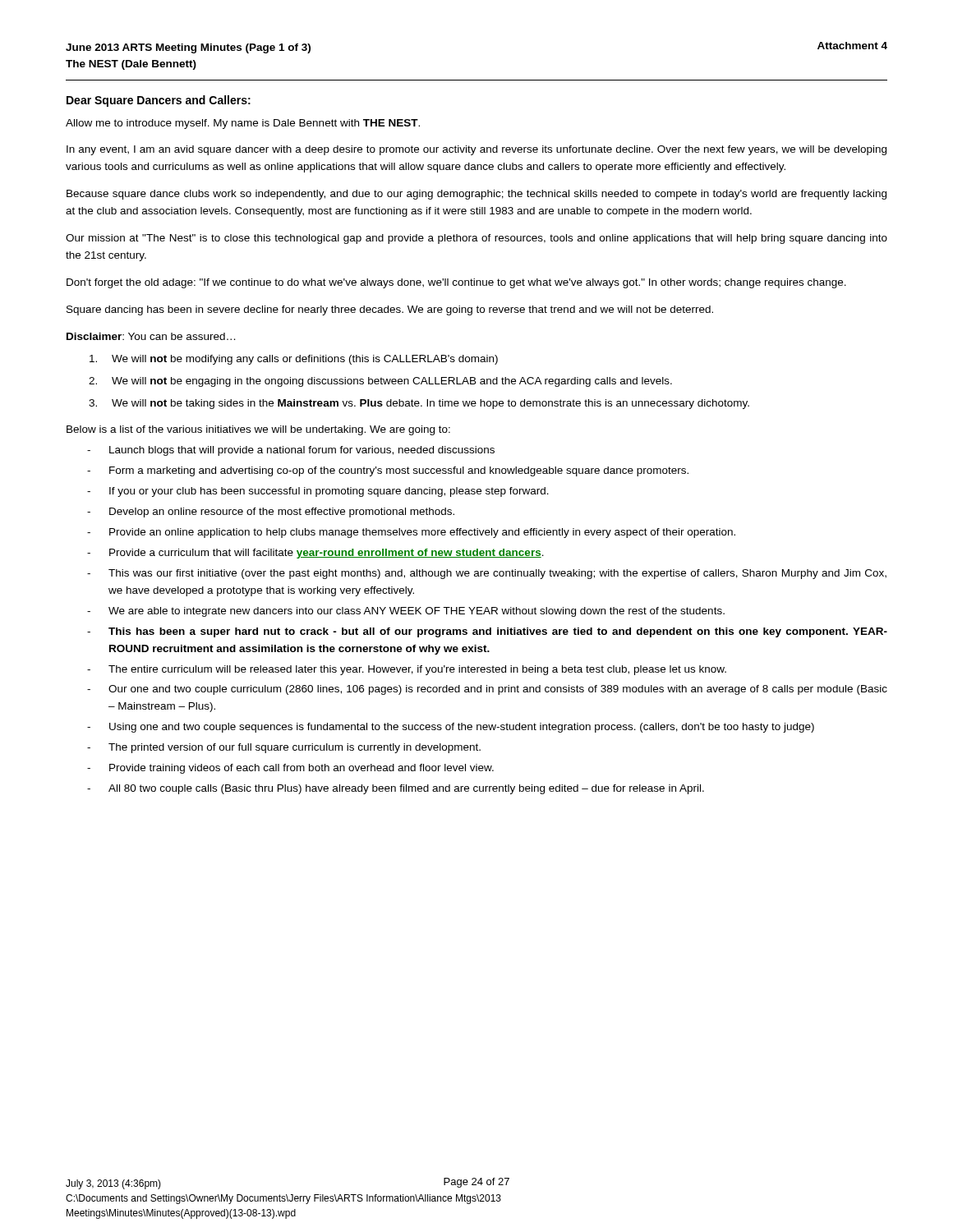The image size is (953, 1232).
Task: Point to the block beginning "- This was our first initiative (over"
Action: point(476,582)
